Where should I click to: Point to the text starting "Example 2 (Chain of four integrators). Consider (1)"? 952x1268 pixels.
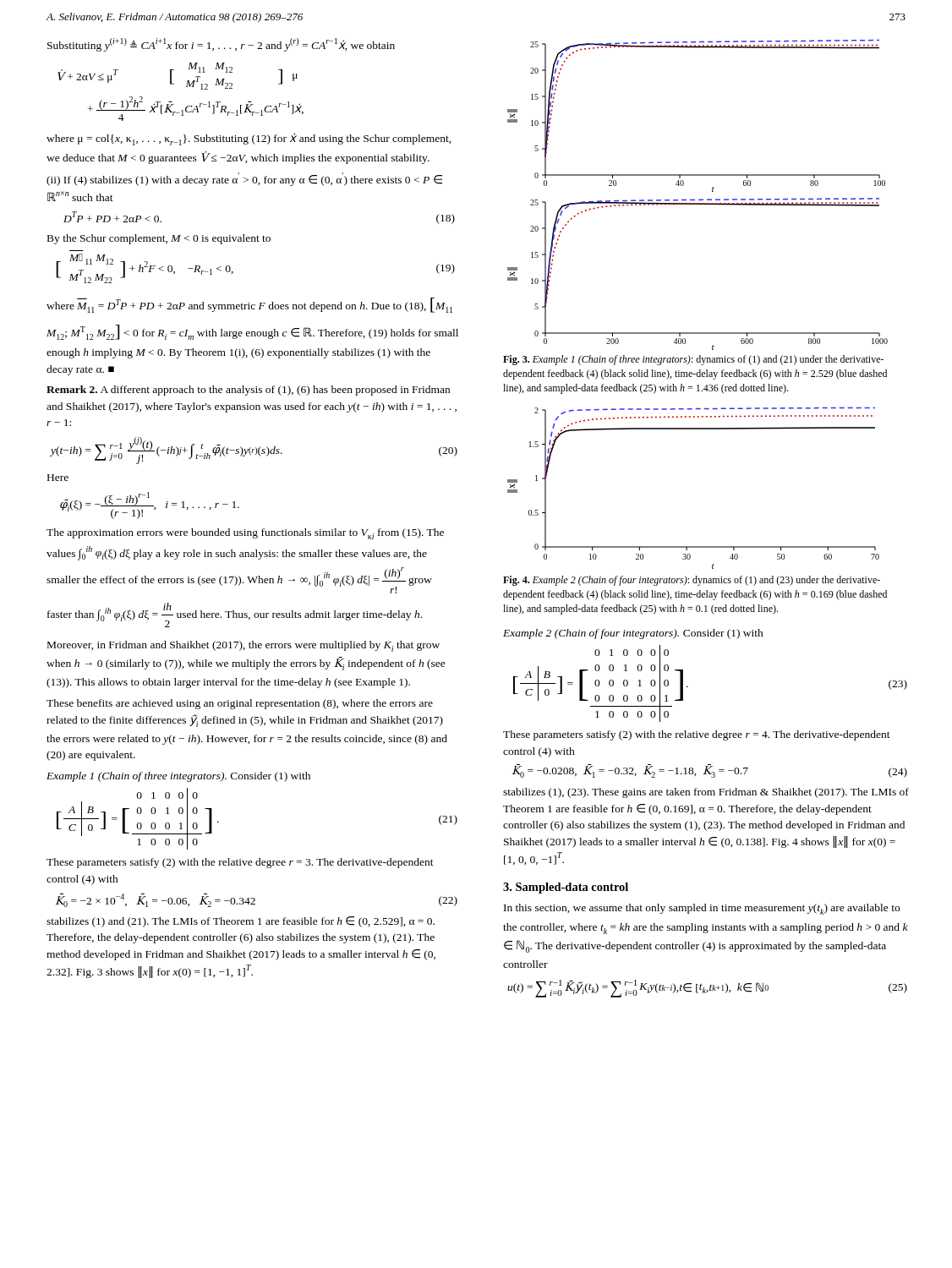tap(633, 633)
